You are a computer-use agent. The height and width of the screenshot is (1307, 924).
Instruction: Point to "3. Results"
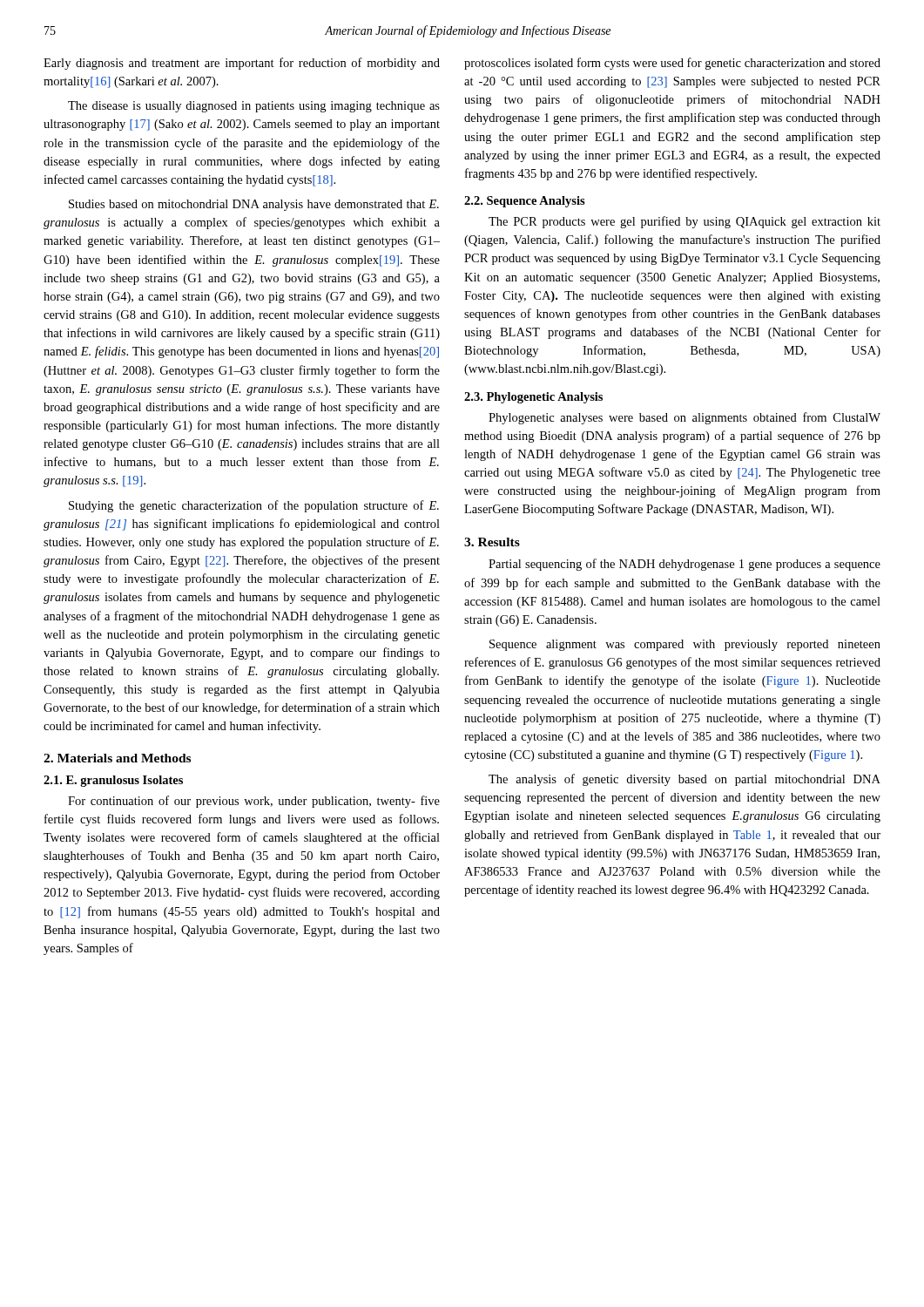point(492,542)
